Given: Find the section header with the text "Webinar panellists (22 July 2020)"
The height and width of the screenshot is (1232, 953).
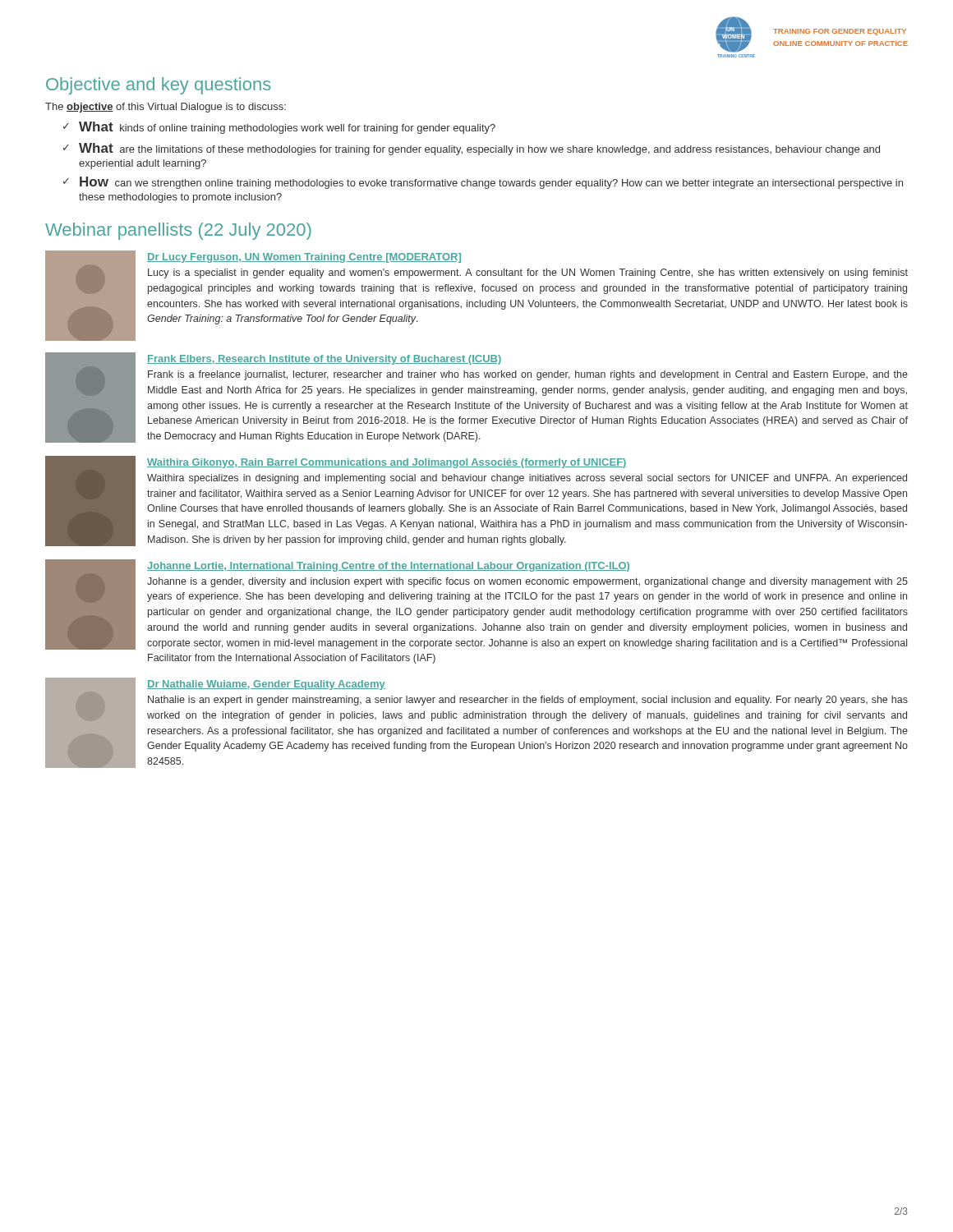Looking at the screenshot, I should [x=179, y=230].
